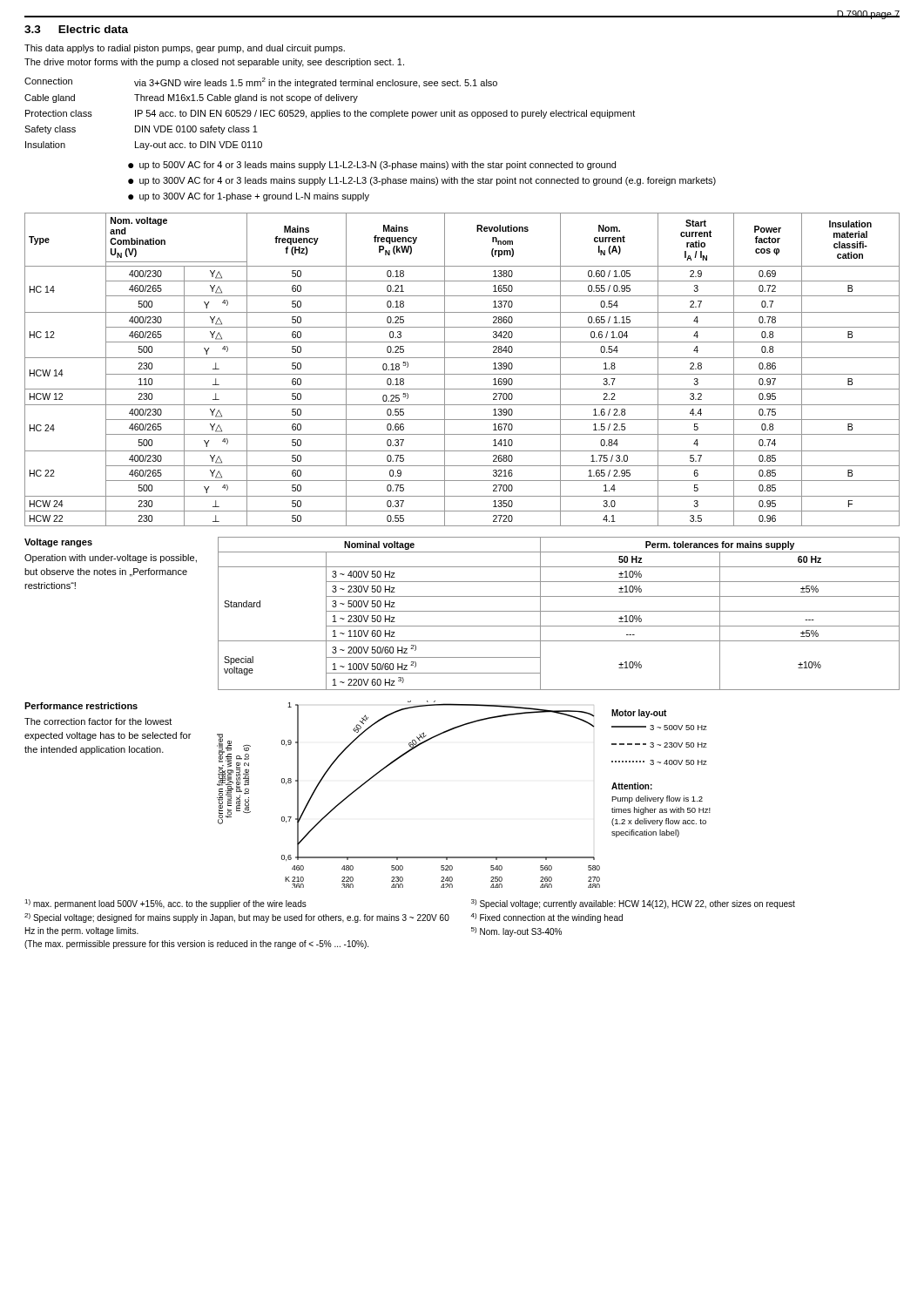
Task: Locate the text block with the text "The correction factor for the lowest expected"
Action: (108, 735)
